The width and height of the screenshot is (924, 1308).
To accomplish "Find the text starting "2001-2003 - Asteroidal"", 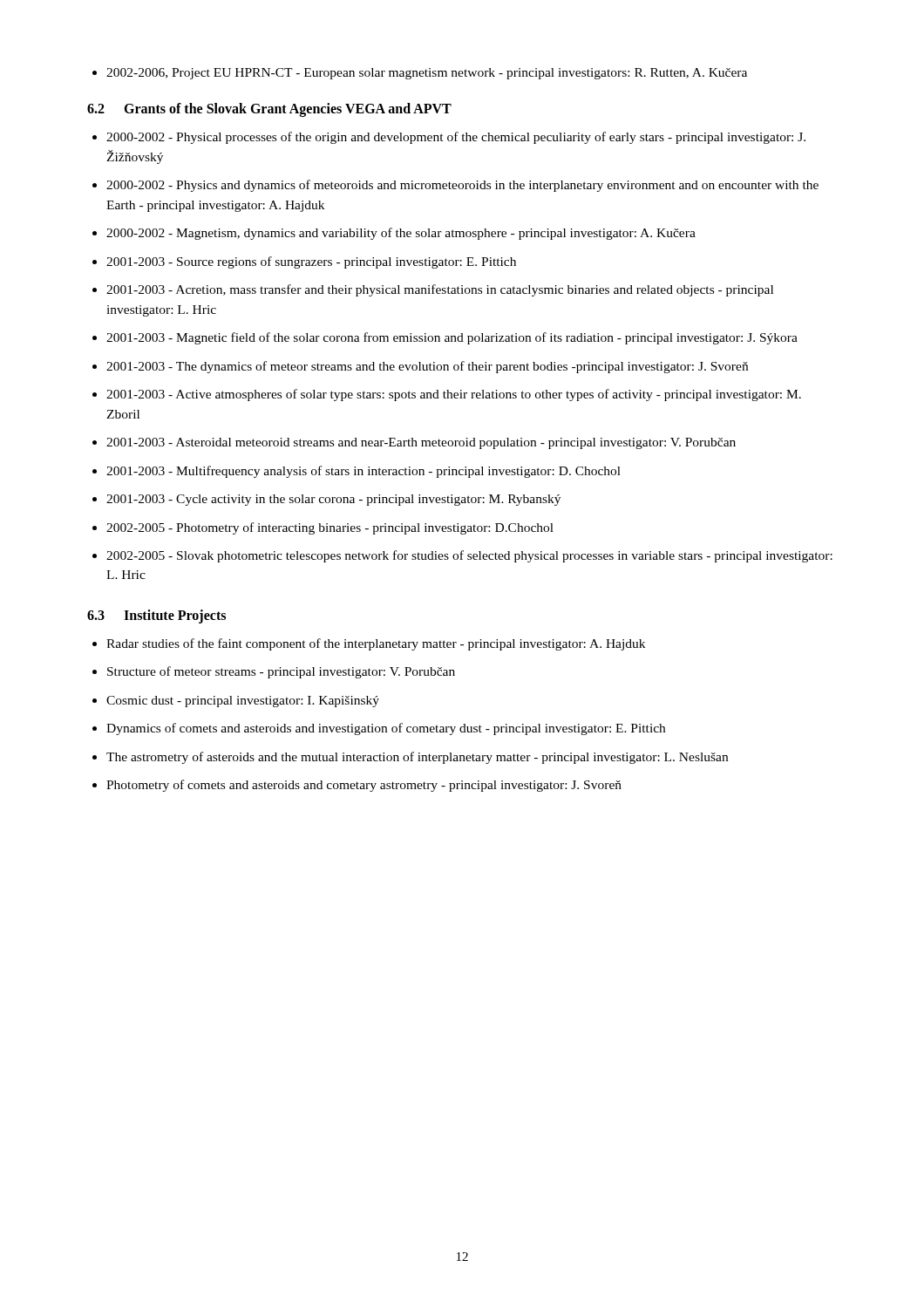I will [462, 442].
